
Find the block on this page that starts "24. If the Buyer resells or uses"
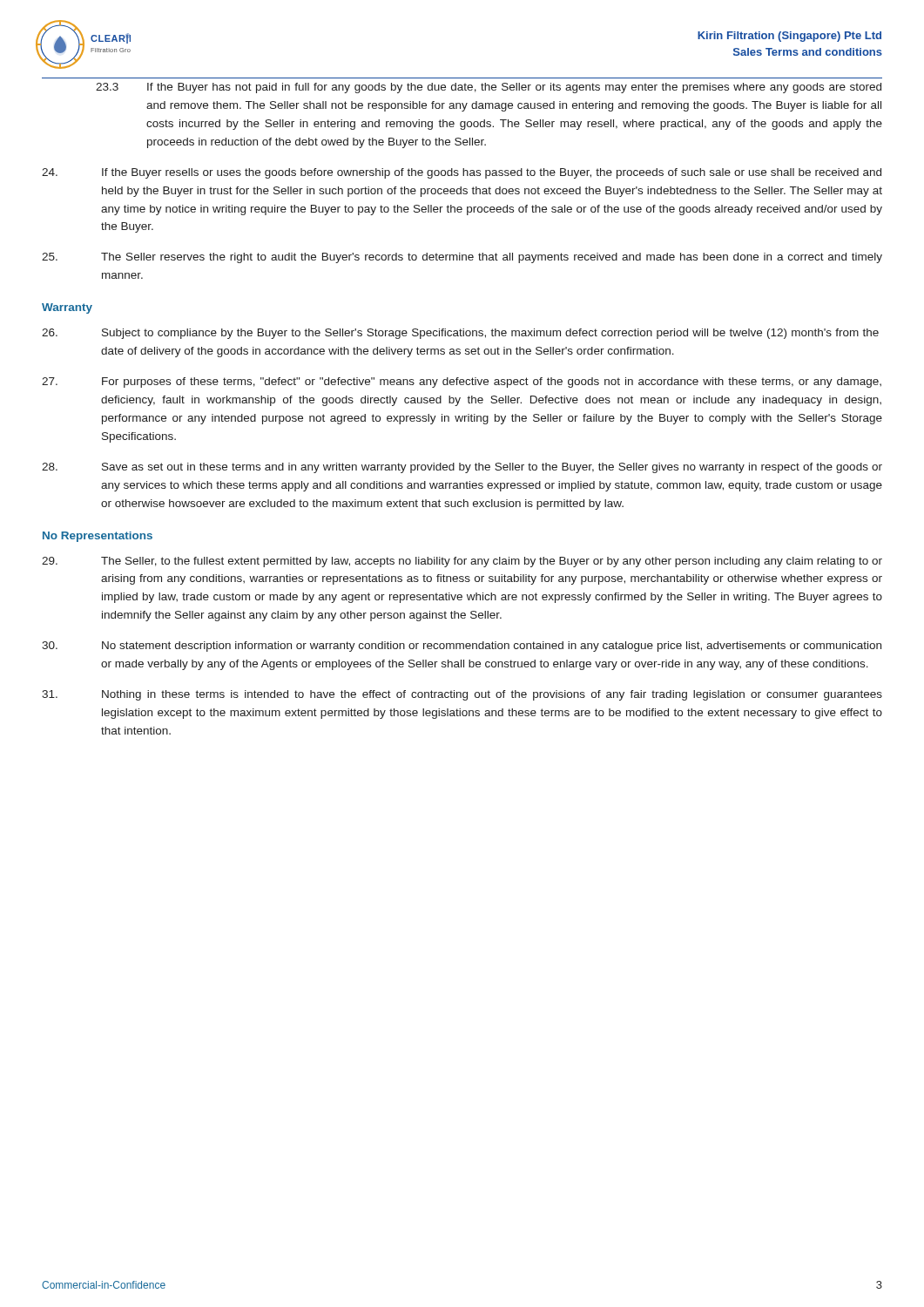click(x=462, y=200)
